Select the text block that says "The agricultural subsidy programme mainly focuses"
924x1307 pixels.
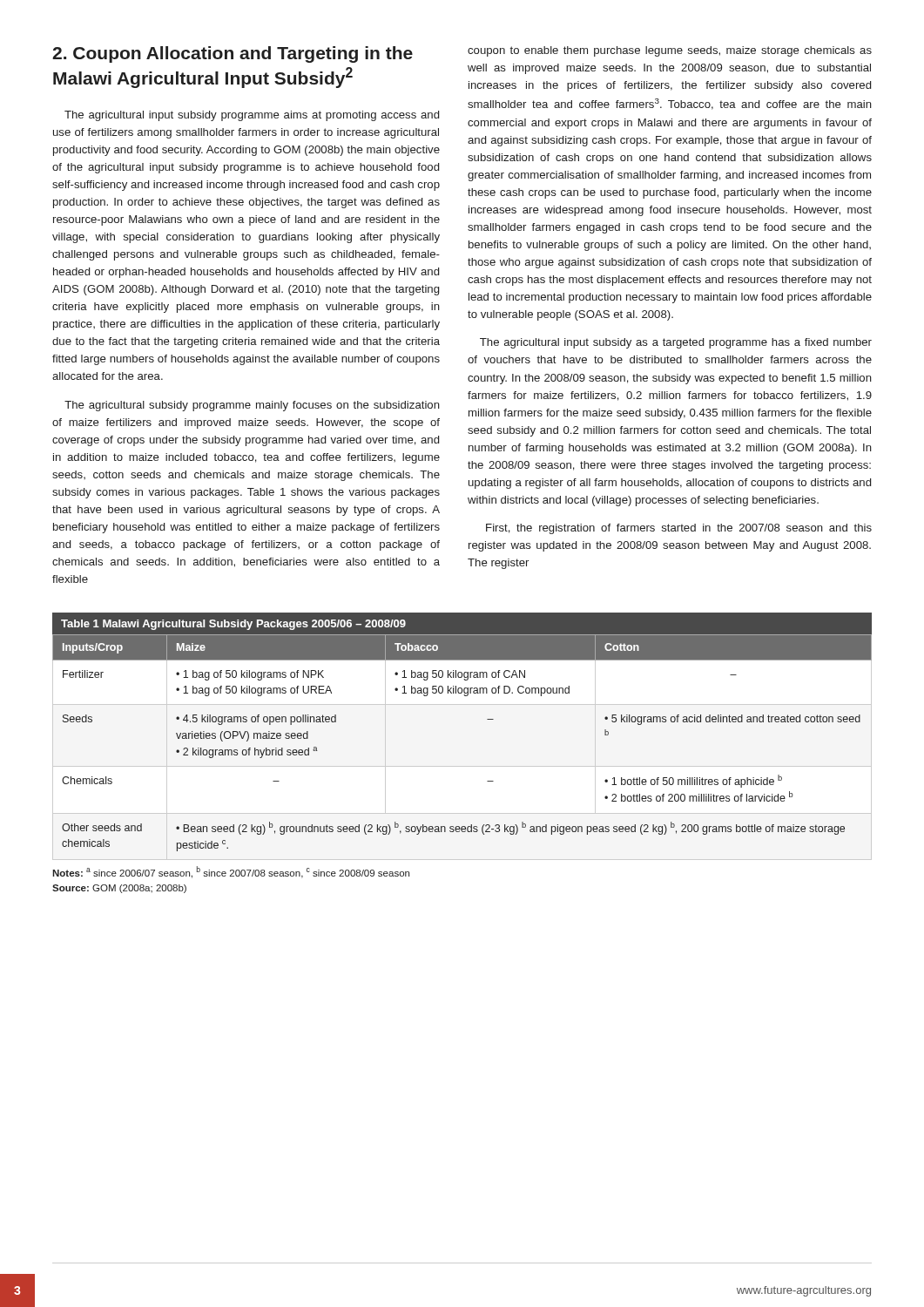pyautogui.click(x=246, y=492)
